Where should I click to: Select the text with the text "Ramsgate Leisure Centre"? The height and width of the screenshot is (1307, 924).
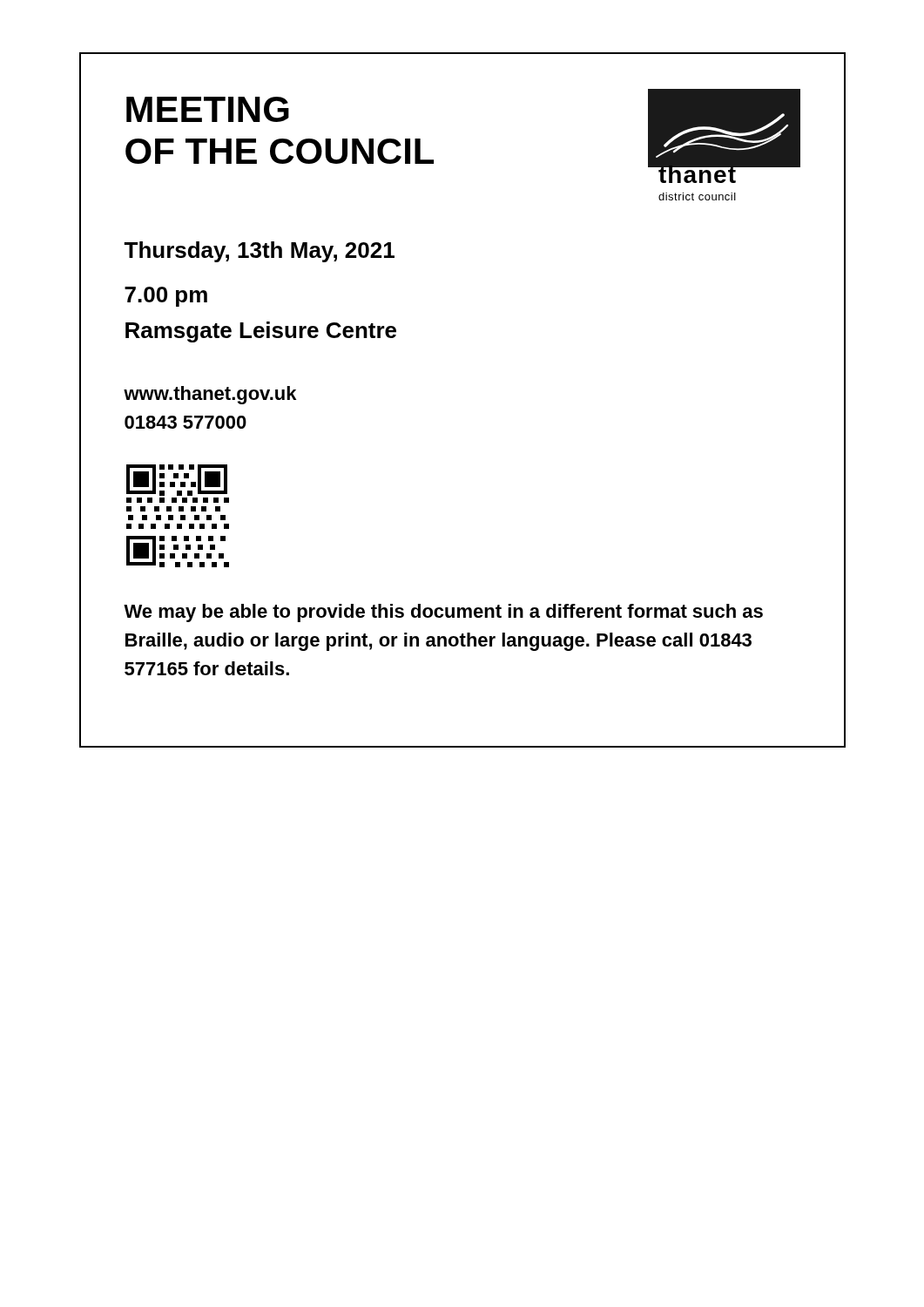click(x=261, y=330)
